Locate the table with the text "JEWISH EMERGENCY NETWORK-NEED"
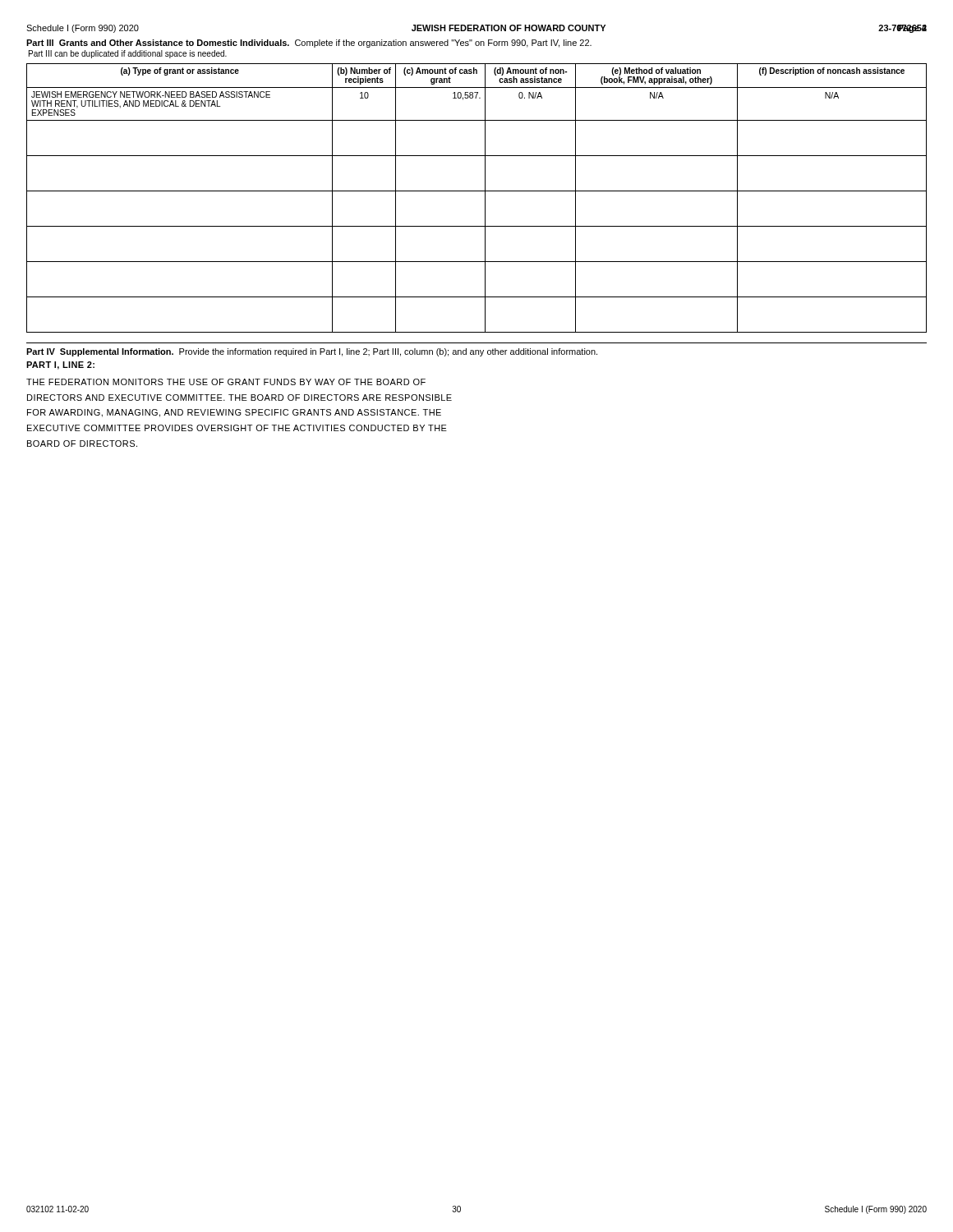953x1232 pixels. click(476, 198)
